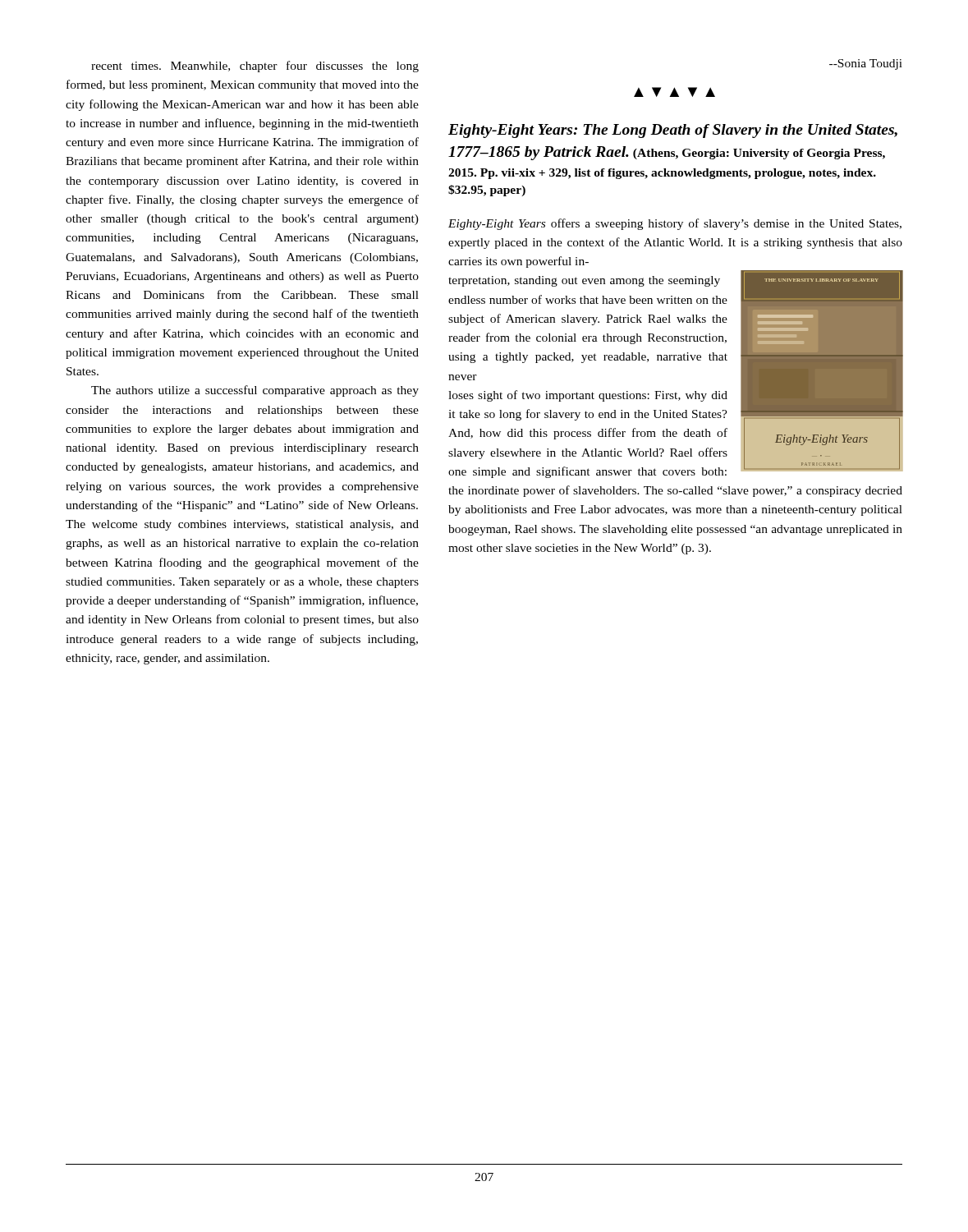Locate the title that opens with "Eighty-Eight Years: The Long"

click(x=673, y=159)
